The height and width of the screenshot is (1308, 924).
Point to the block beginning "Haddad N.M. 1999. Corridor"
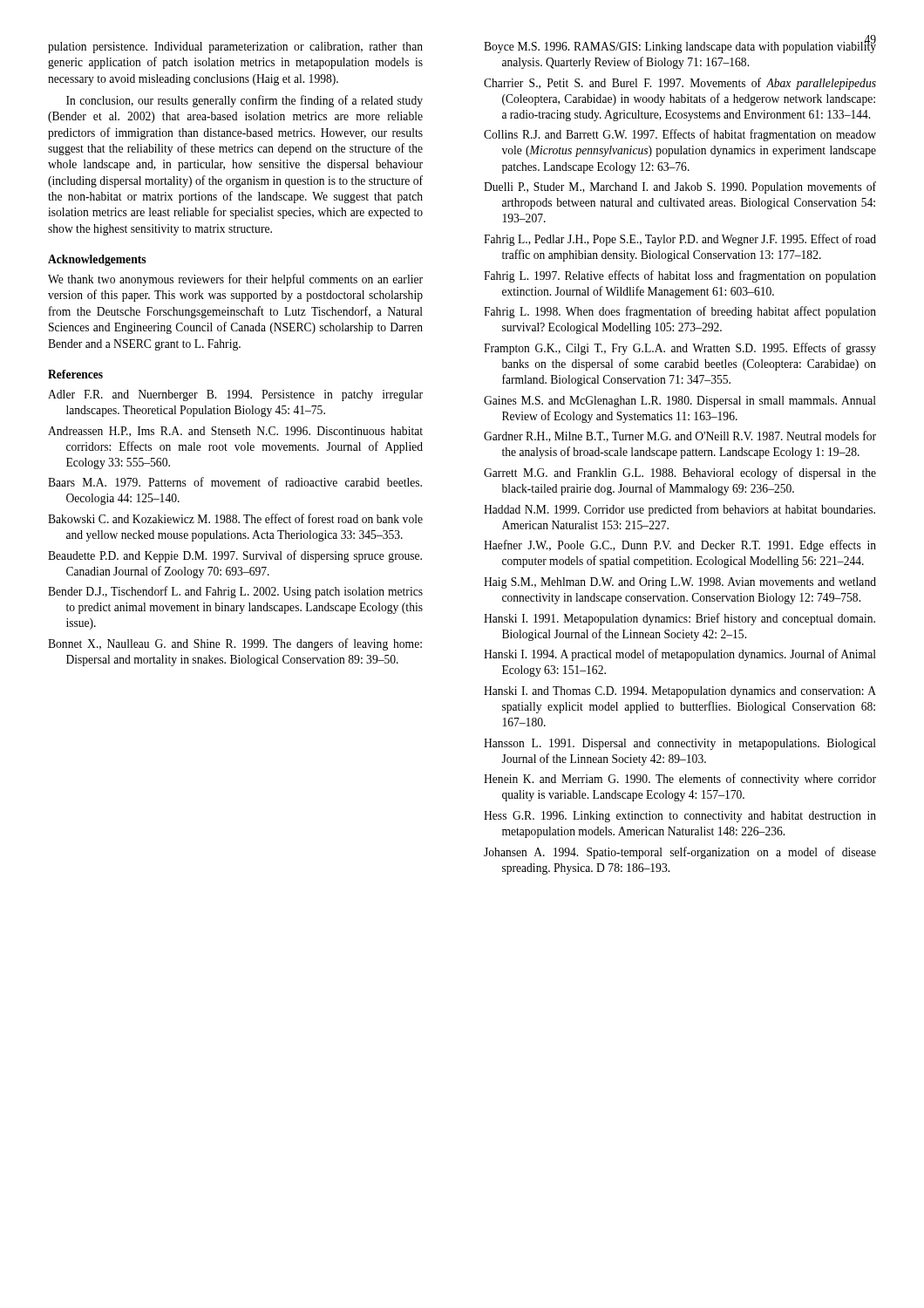point(680,517)
